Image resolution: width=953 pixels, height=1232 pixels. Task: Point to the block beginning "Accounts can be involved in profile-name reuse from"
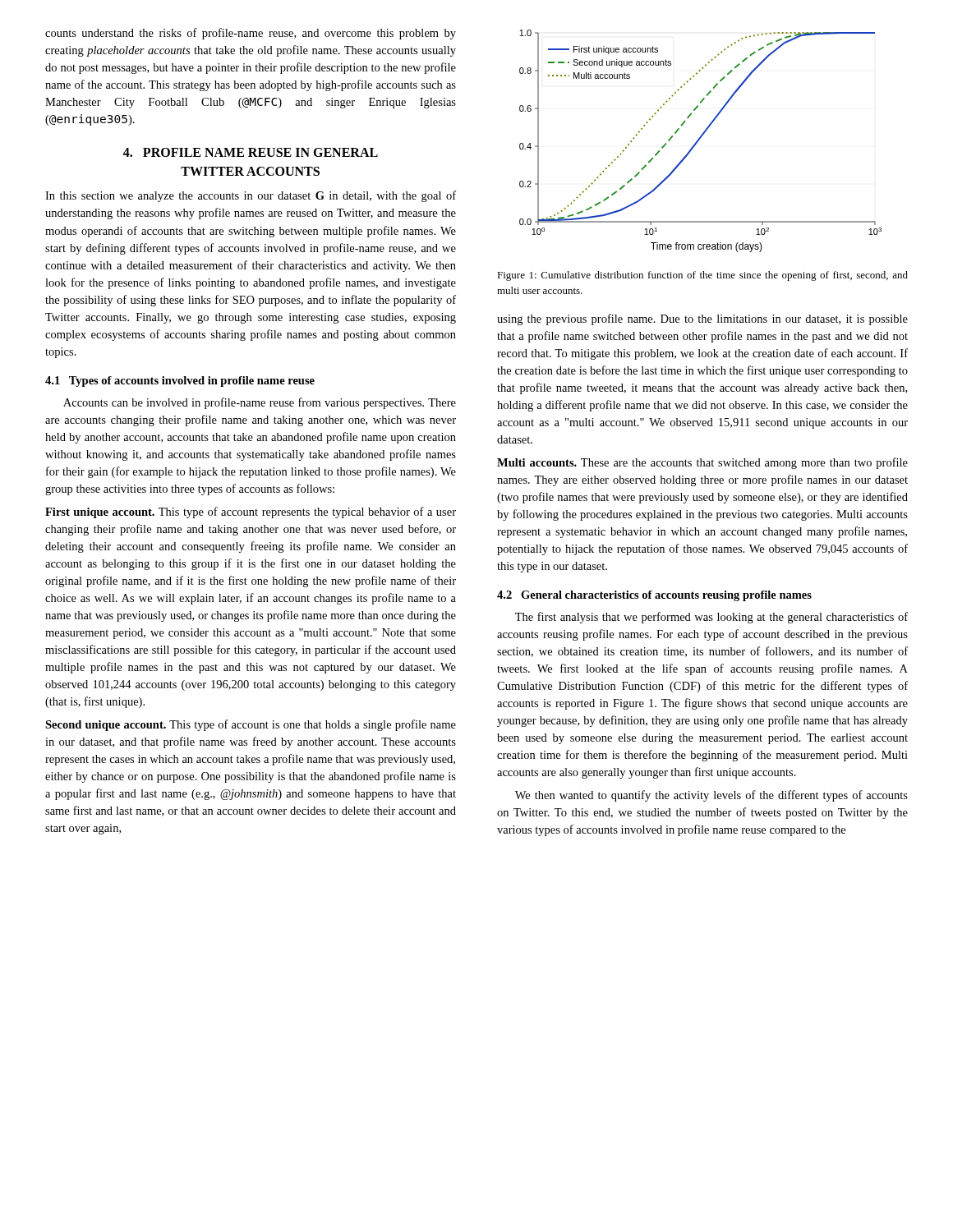click(x=251, y=446)
